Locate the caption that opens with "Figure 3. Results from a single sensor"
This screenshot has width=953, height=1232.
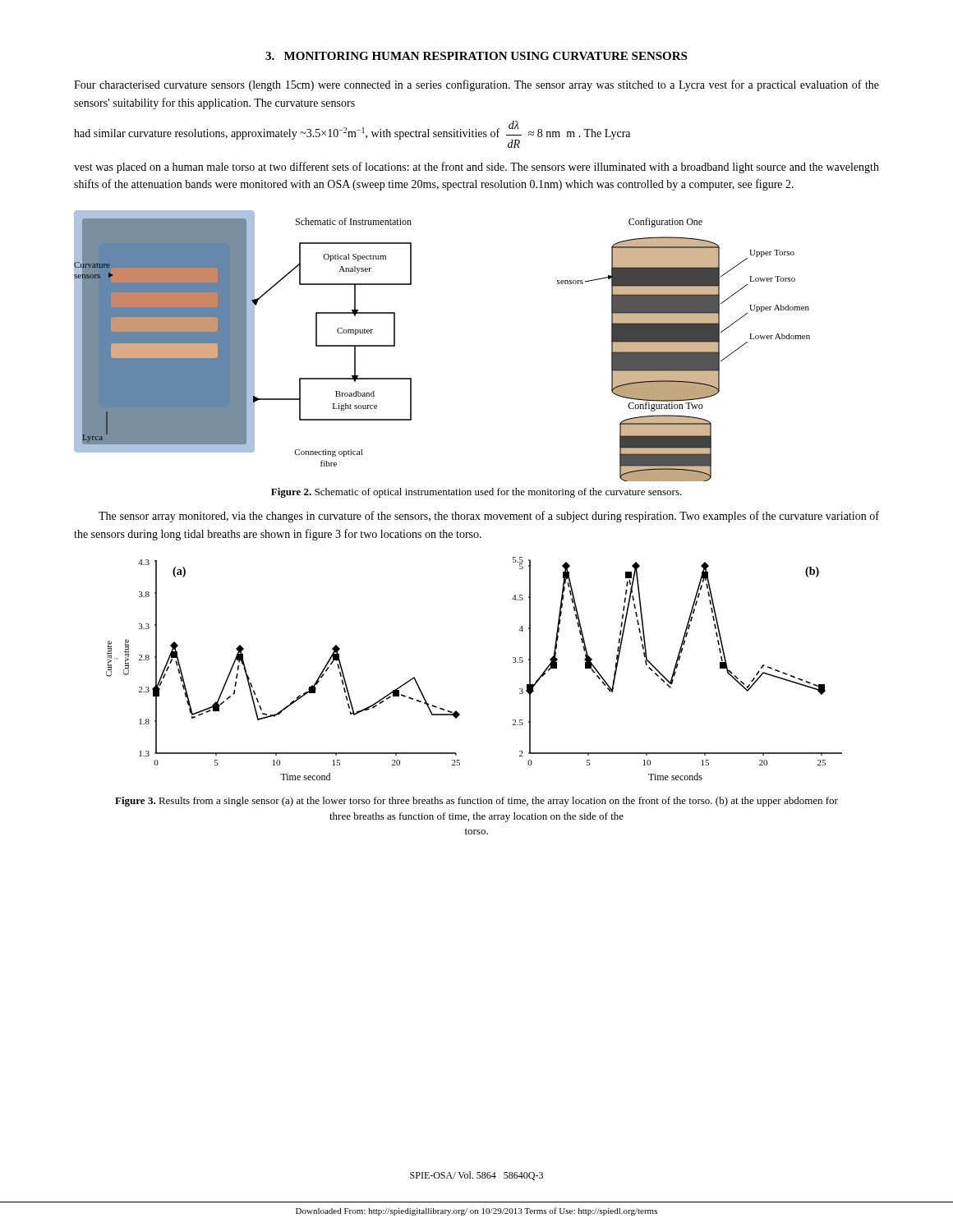tap(476, 816)
